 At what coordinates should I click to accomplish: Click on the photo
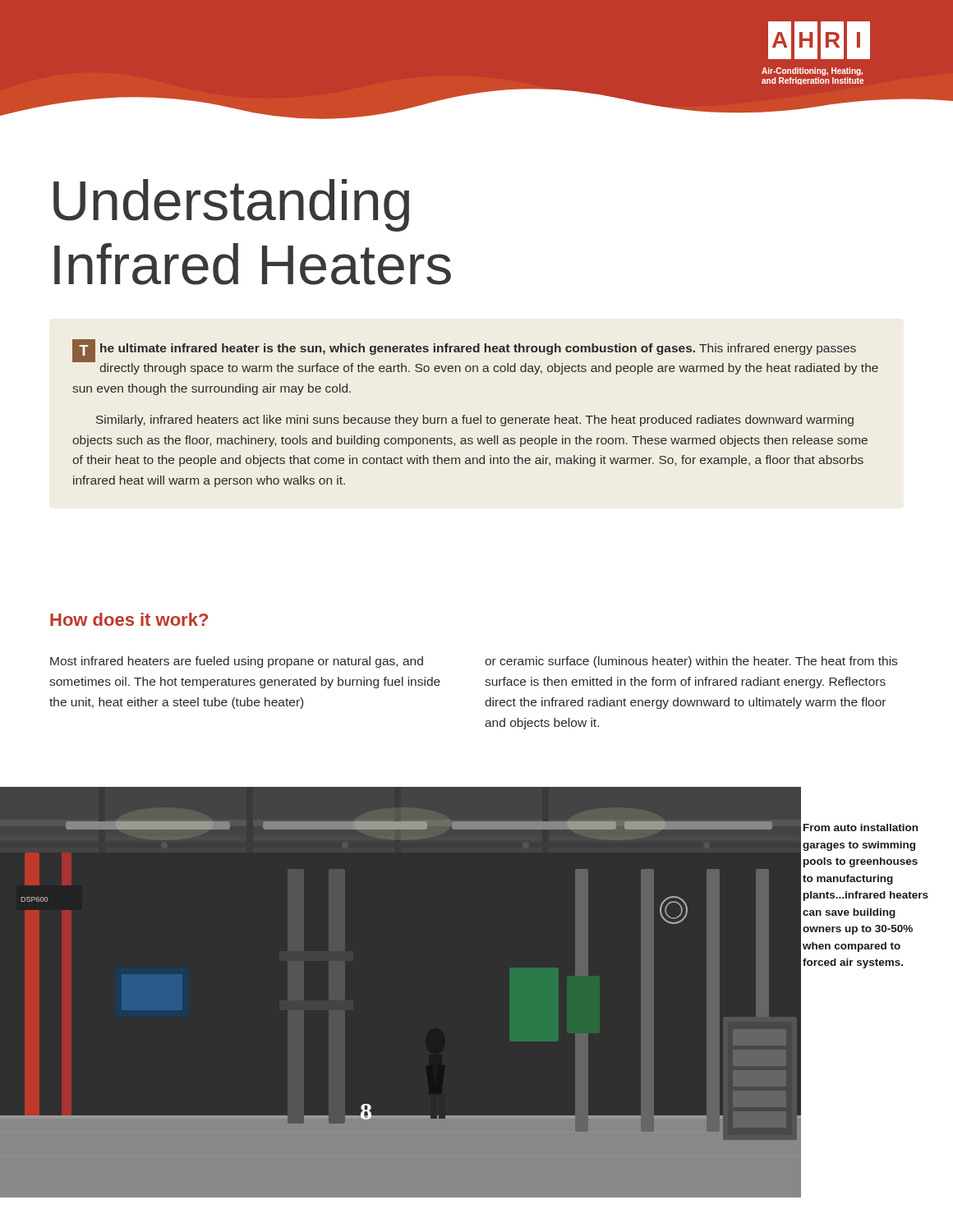(x=400, y=992)
